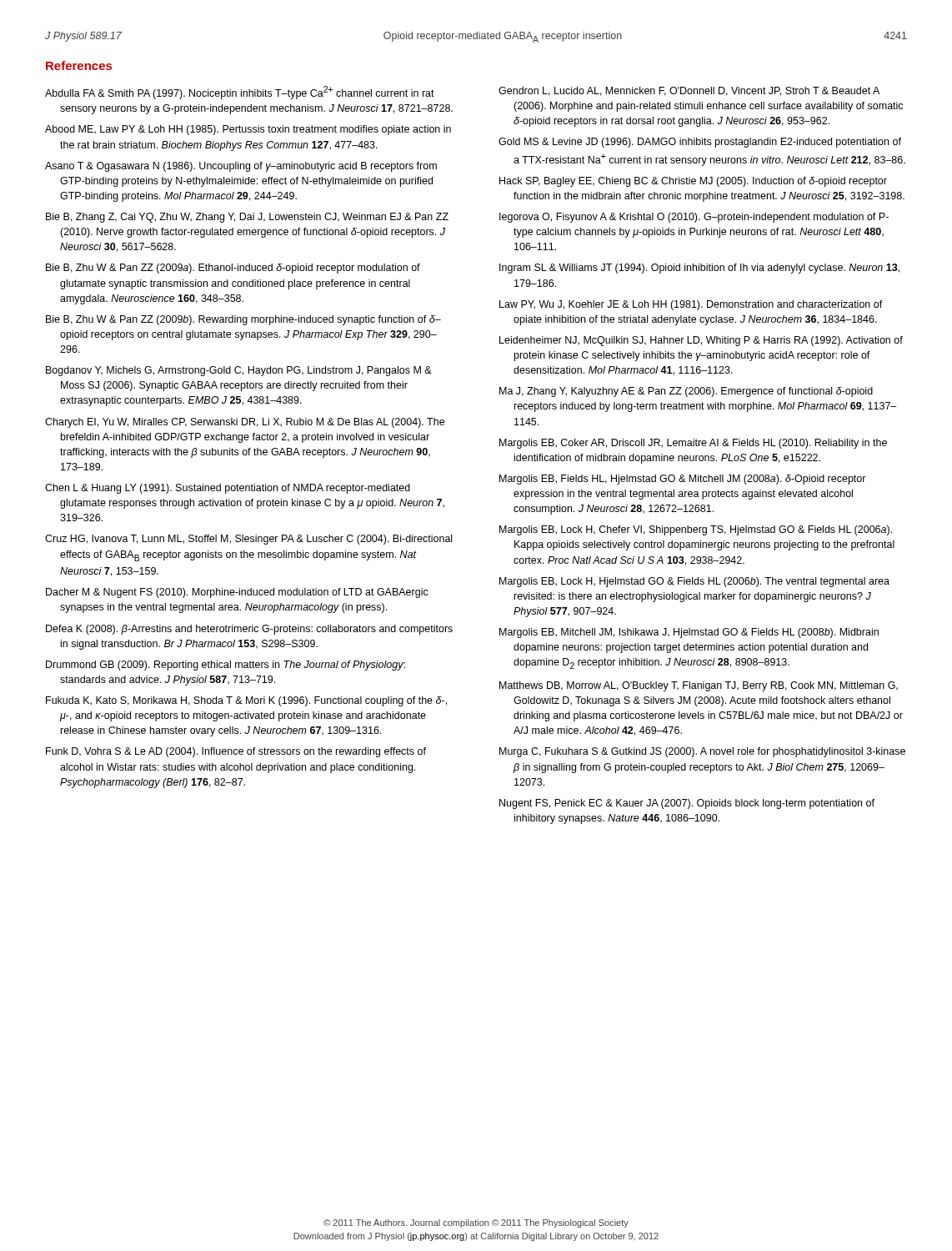Locate the text block starting "Nugent FS, Penick EC"

(x=686, y=811)
